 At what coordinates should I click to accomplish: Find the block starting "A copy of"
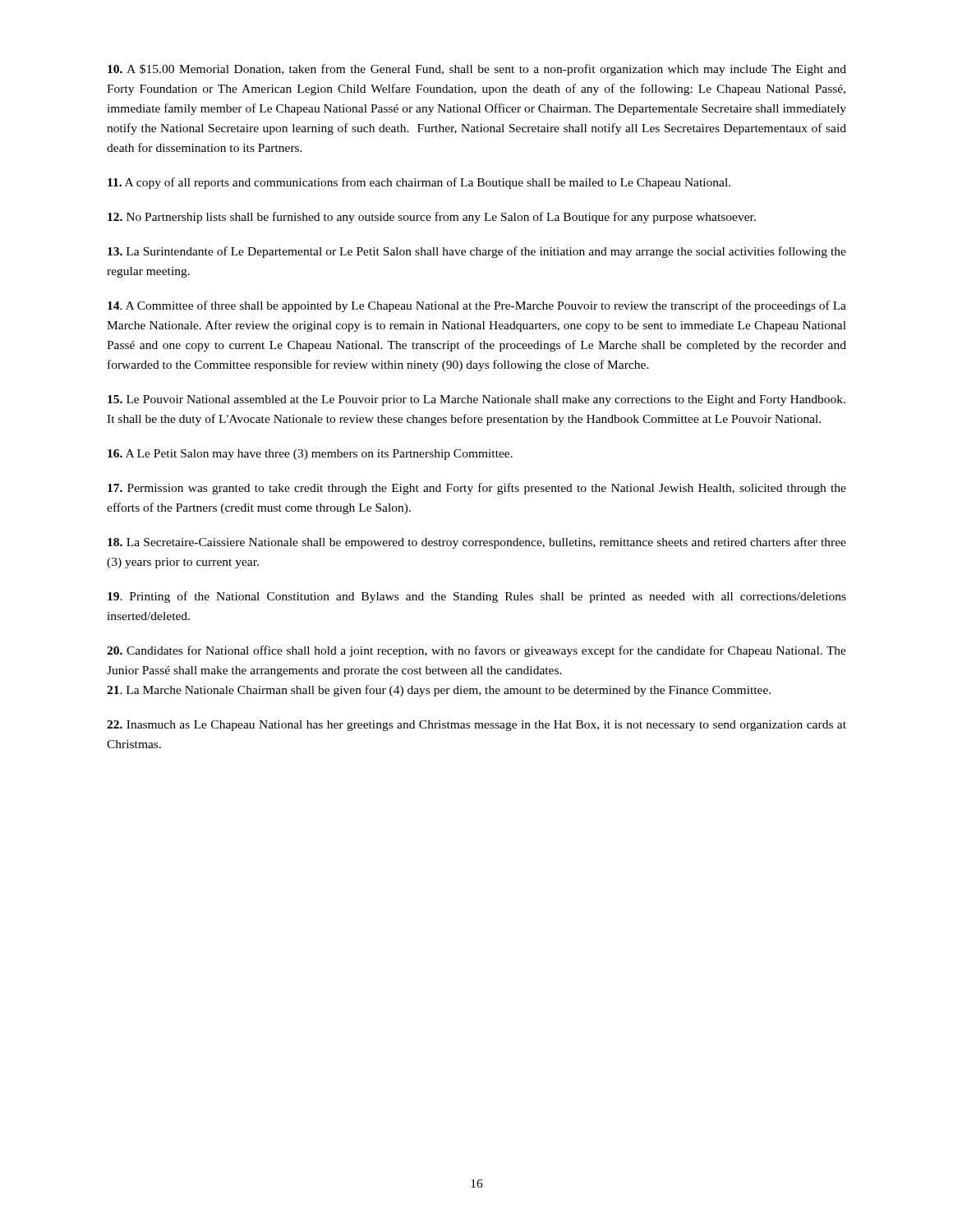pos(419,182)
